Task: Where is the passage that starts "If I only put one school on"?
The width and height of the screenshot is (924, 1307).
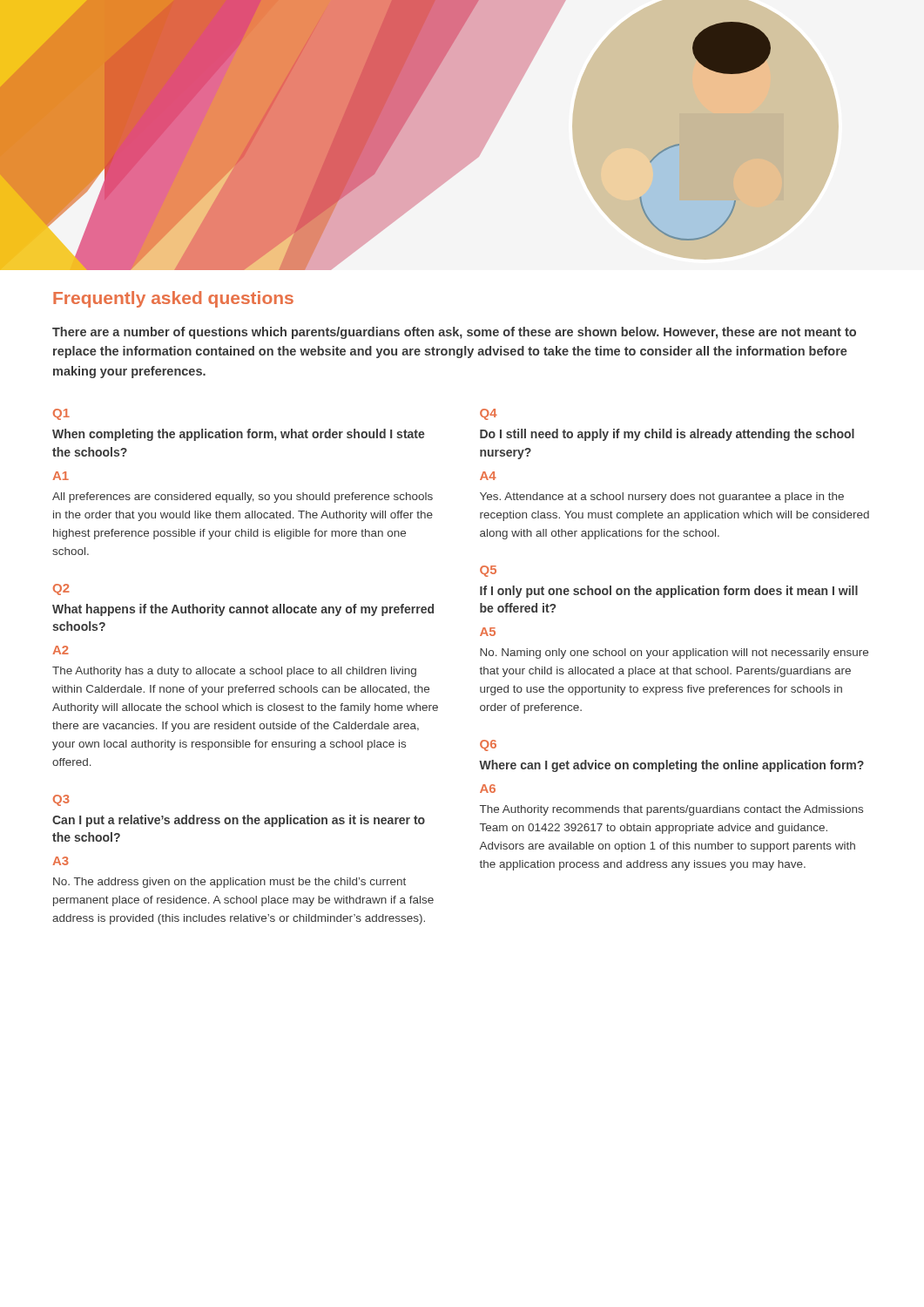Action: [669, 599]
